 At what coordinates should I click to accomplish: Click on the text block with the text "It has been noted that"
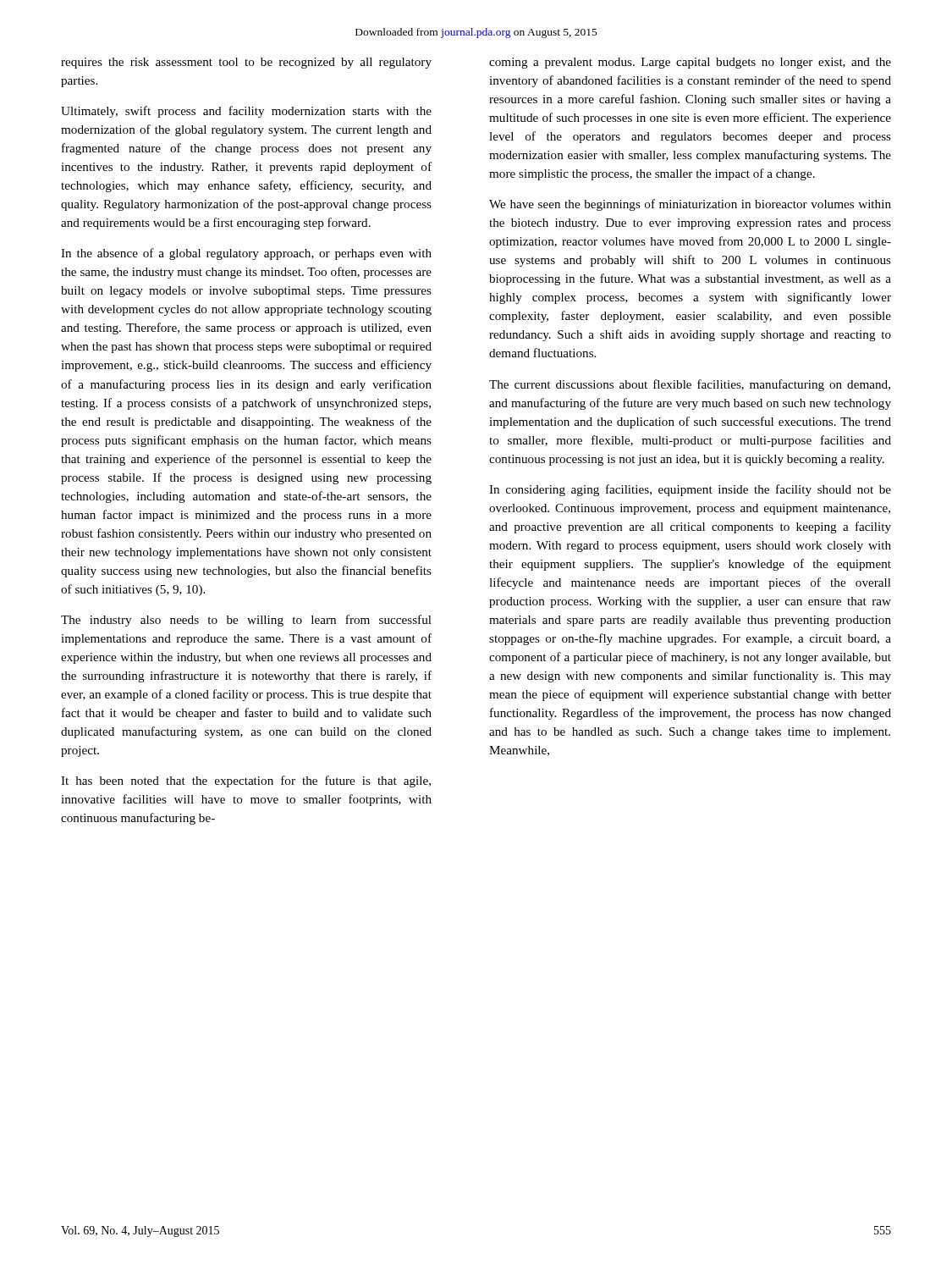246,799
